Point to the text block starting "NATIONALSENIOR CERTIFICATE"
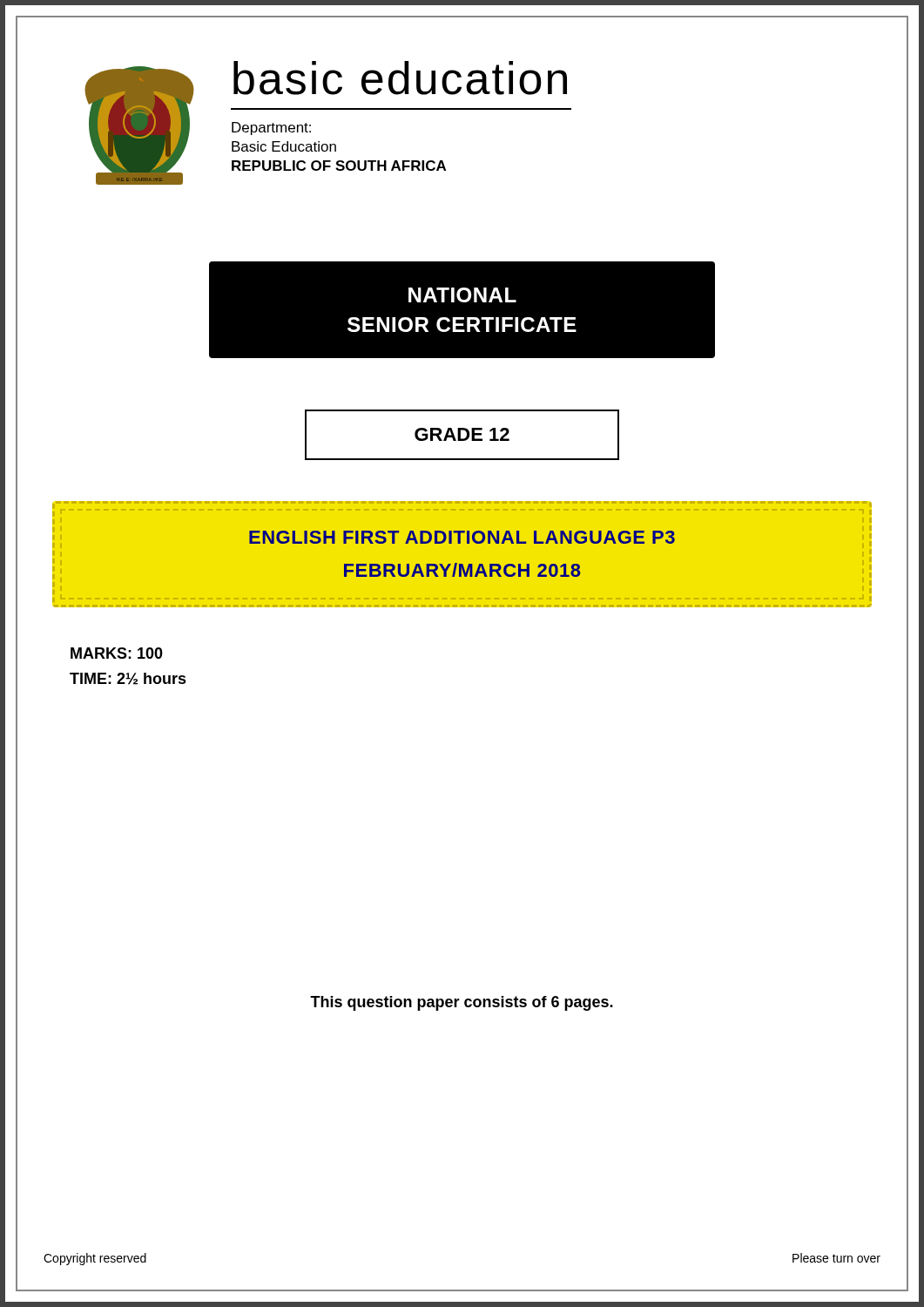 click(462, 310)
